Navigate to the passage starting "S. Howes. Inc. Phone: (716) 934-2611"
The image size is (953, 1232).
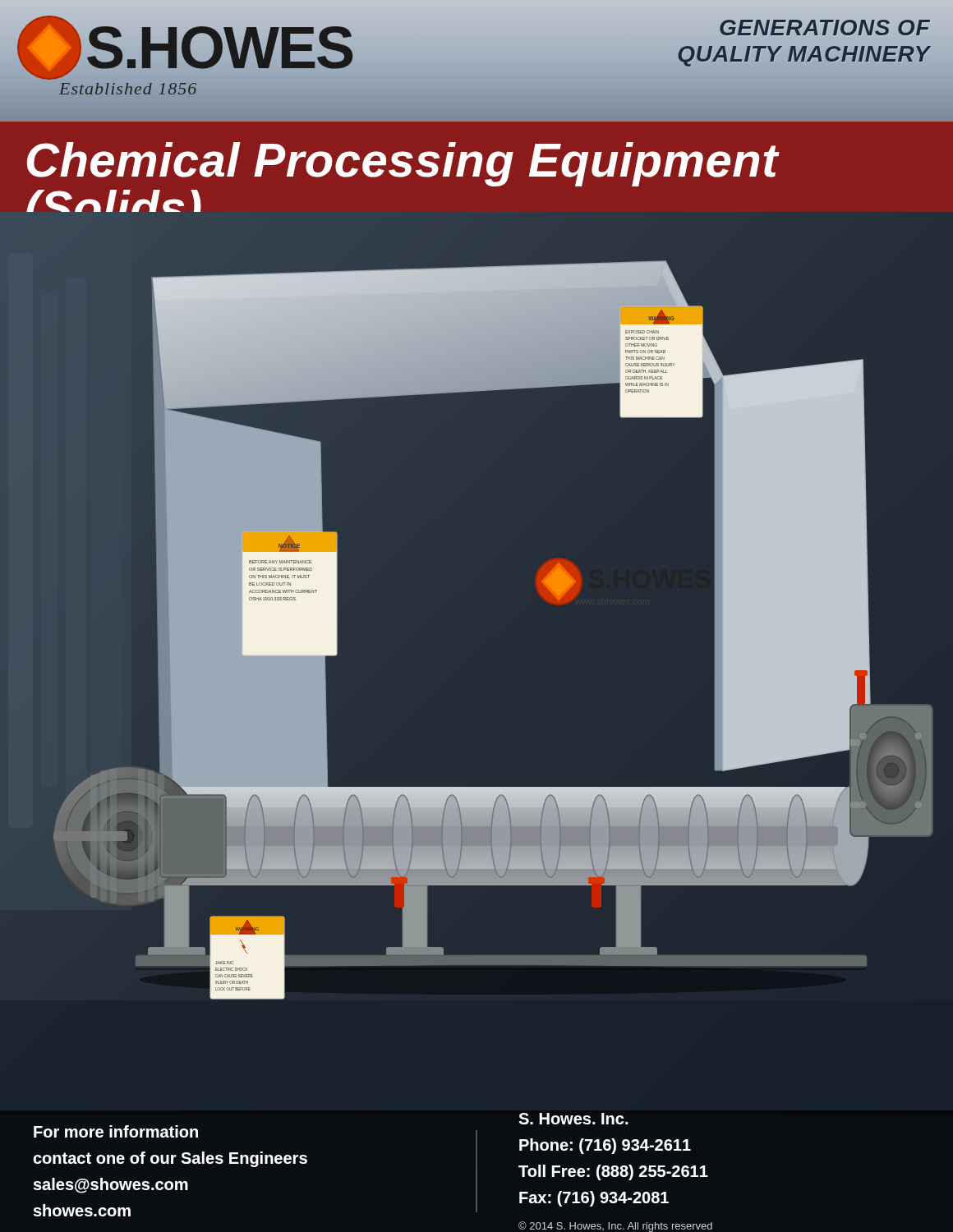(x=616, y=1171)
